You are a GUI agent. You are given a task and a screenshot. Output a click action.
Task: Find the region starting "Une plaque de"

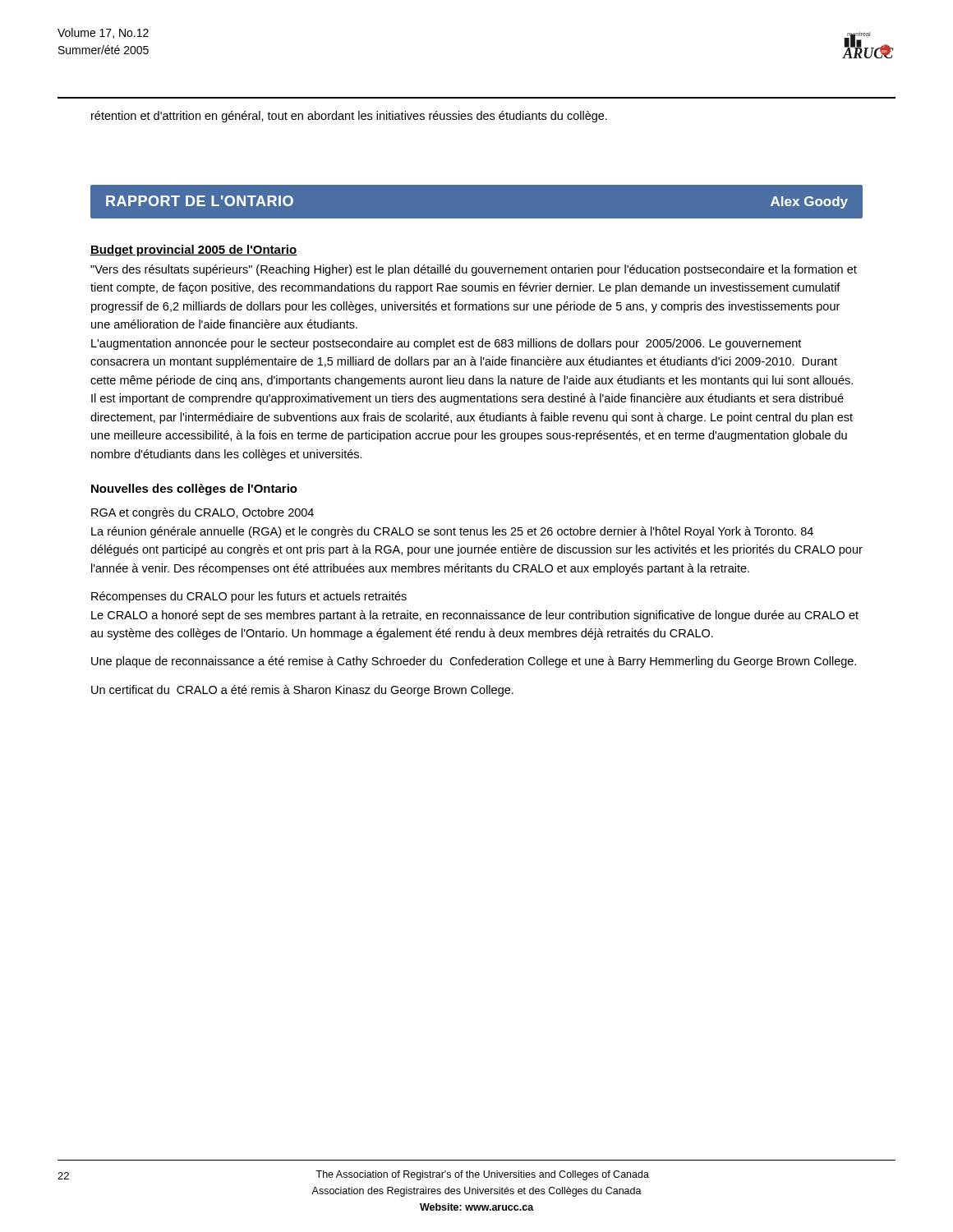474,662
